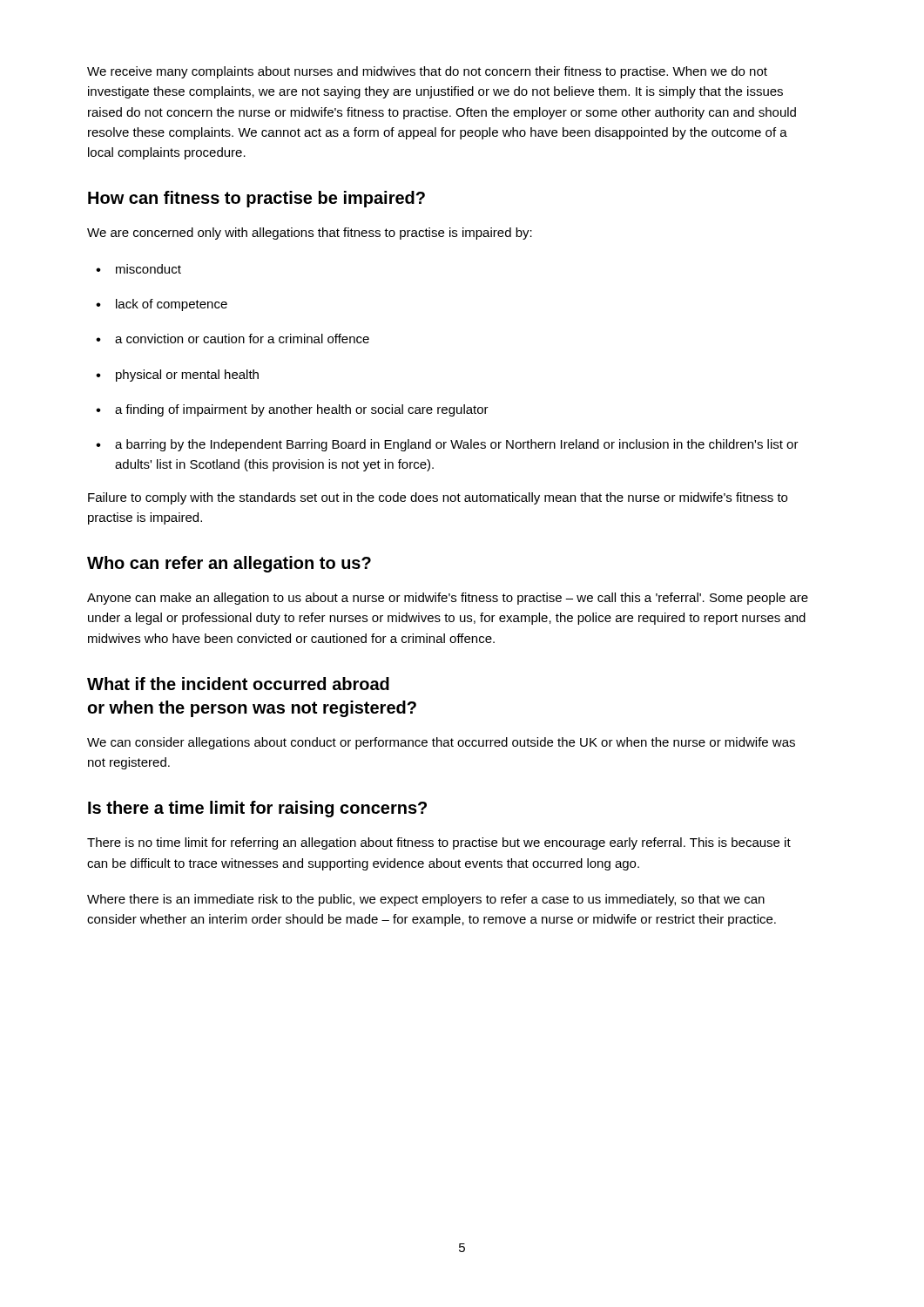The height and width of the screenshot is (1307, 924).
Task: Point to the block beginning "• physical or mental"
Action: [x=177, y=376]
